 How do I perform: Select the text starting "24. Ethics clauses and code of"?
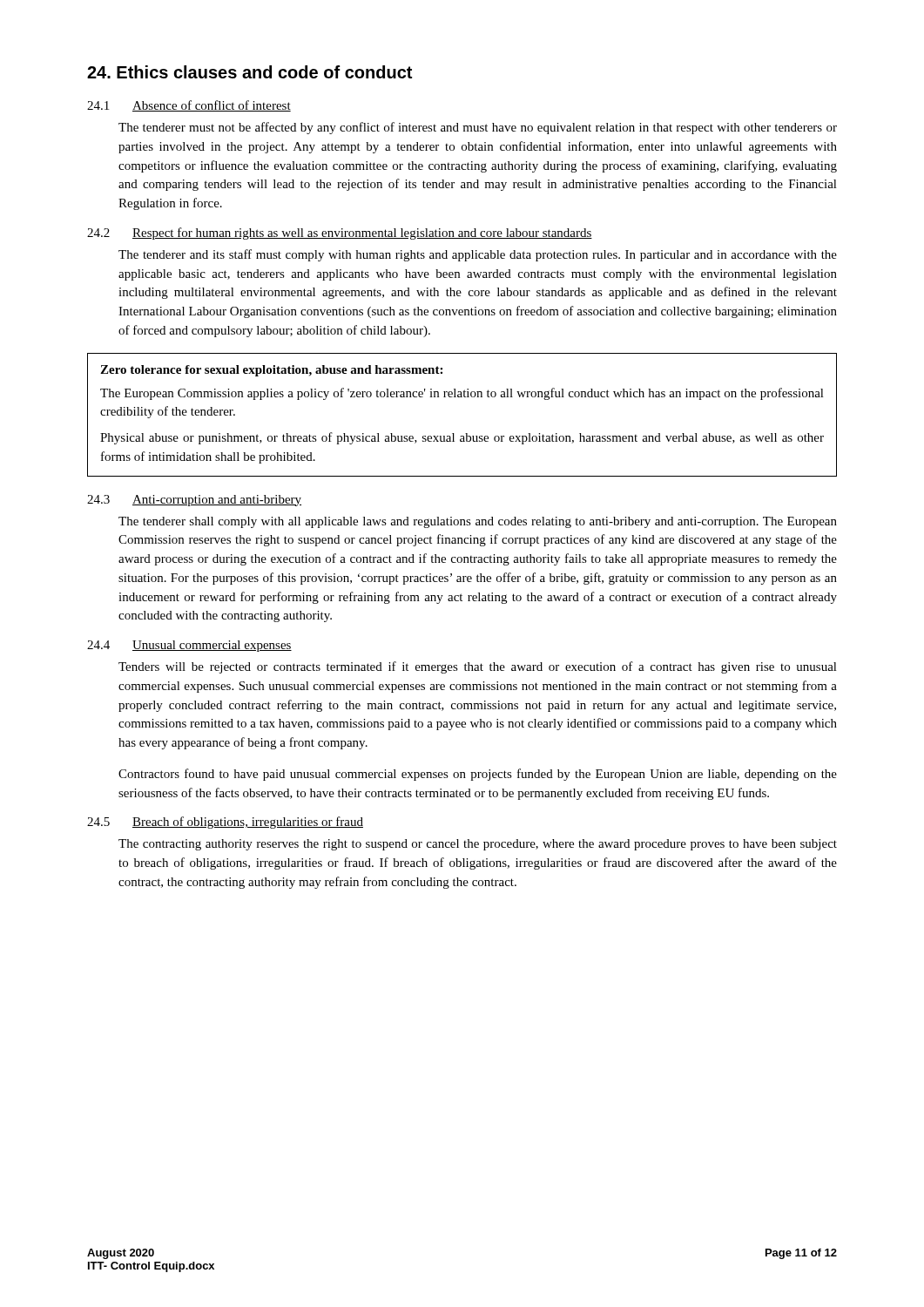(x=250, y=72)
